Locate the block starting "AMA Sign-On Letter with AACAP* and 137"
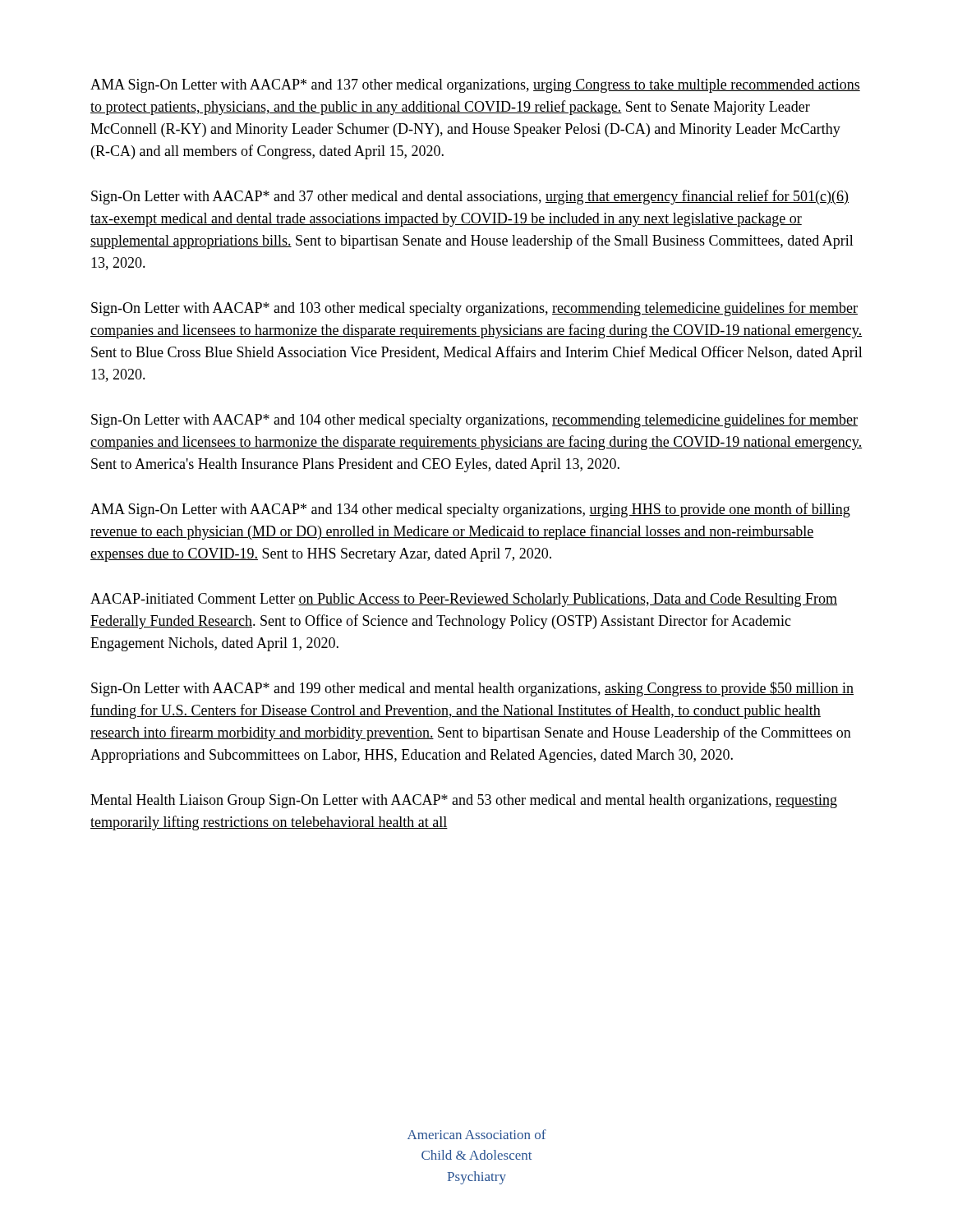Screen dimensions: 1232x953 pos(475,118)
